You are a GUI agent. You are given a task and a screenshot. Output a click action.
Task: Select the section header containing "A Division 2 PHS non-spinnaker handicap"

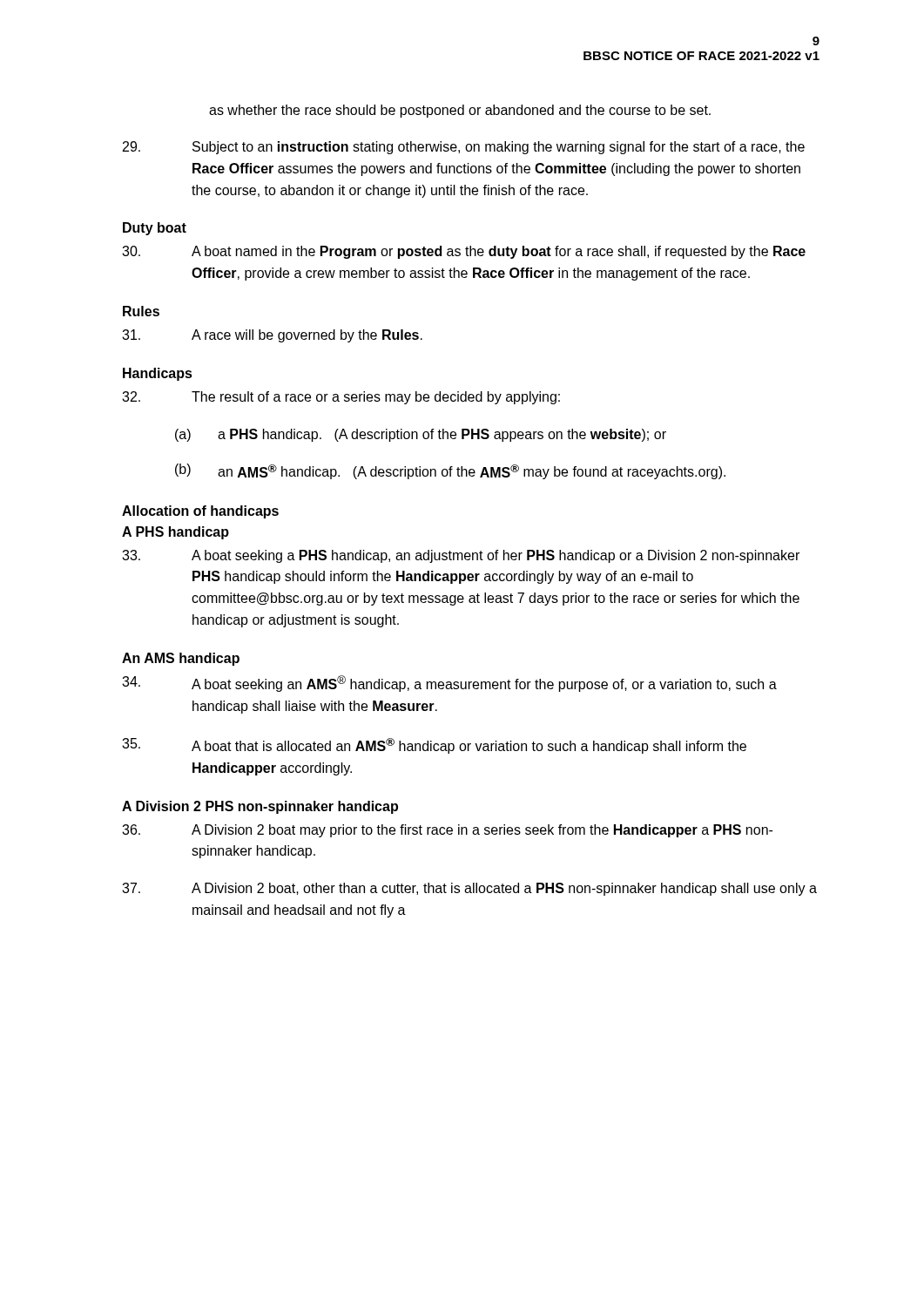click(x=260, y=806)
